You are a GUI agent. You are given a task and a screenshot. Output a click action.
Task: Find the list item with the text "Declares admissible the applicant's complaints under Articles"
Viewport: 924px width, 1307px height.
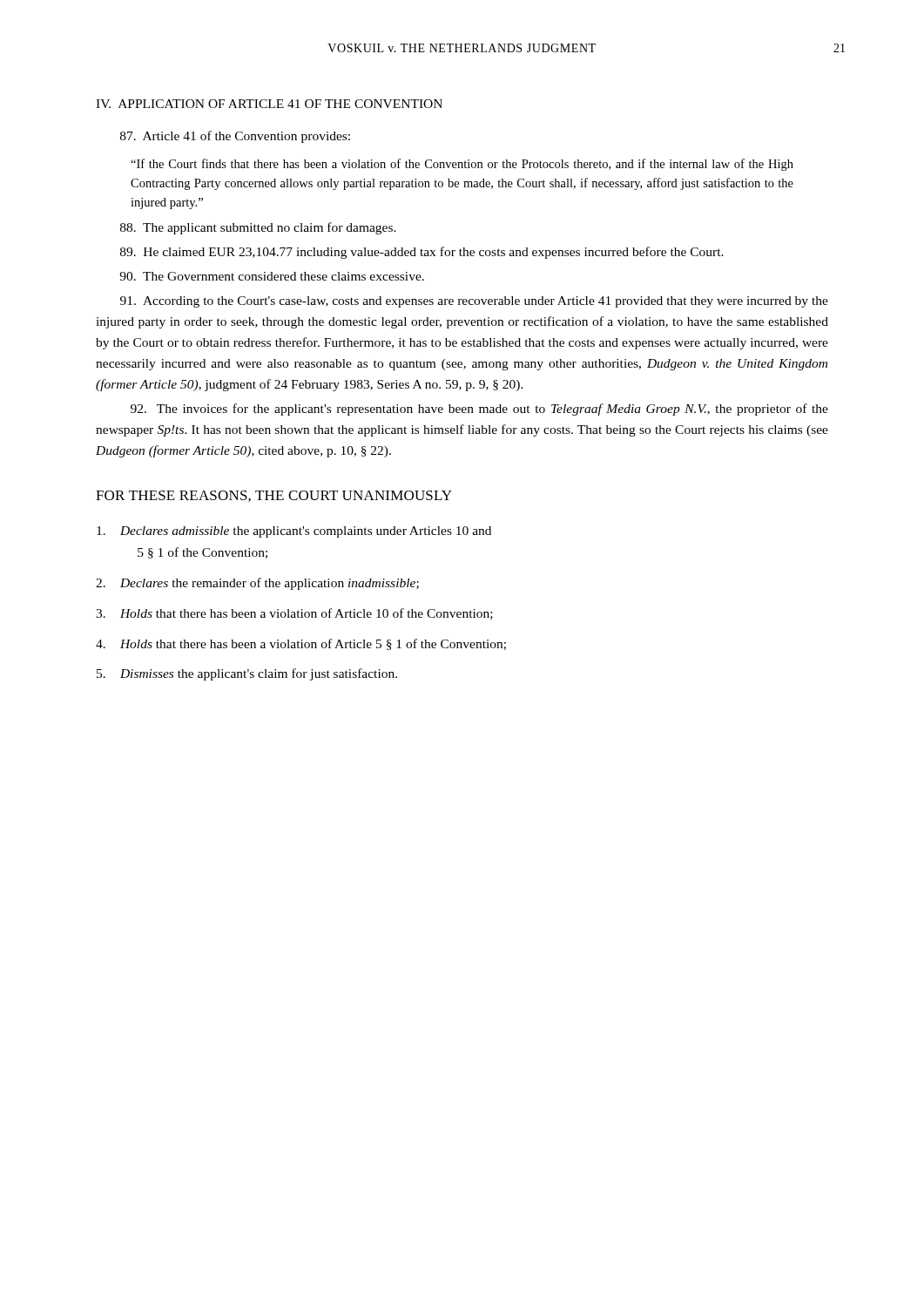[x=462, y=542]
